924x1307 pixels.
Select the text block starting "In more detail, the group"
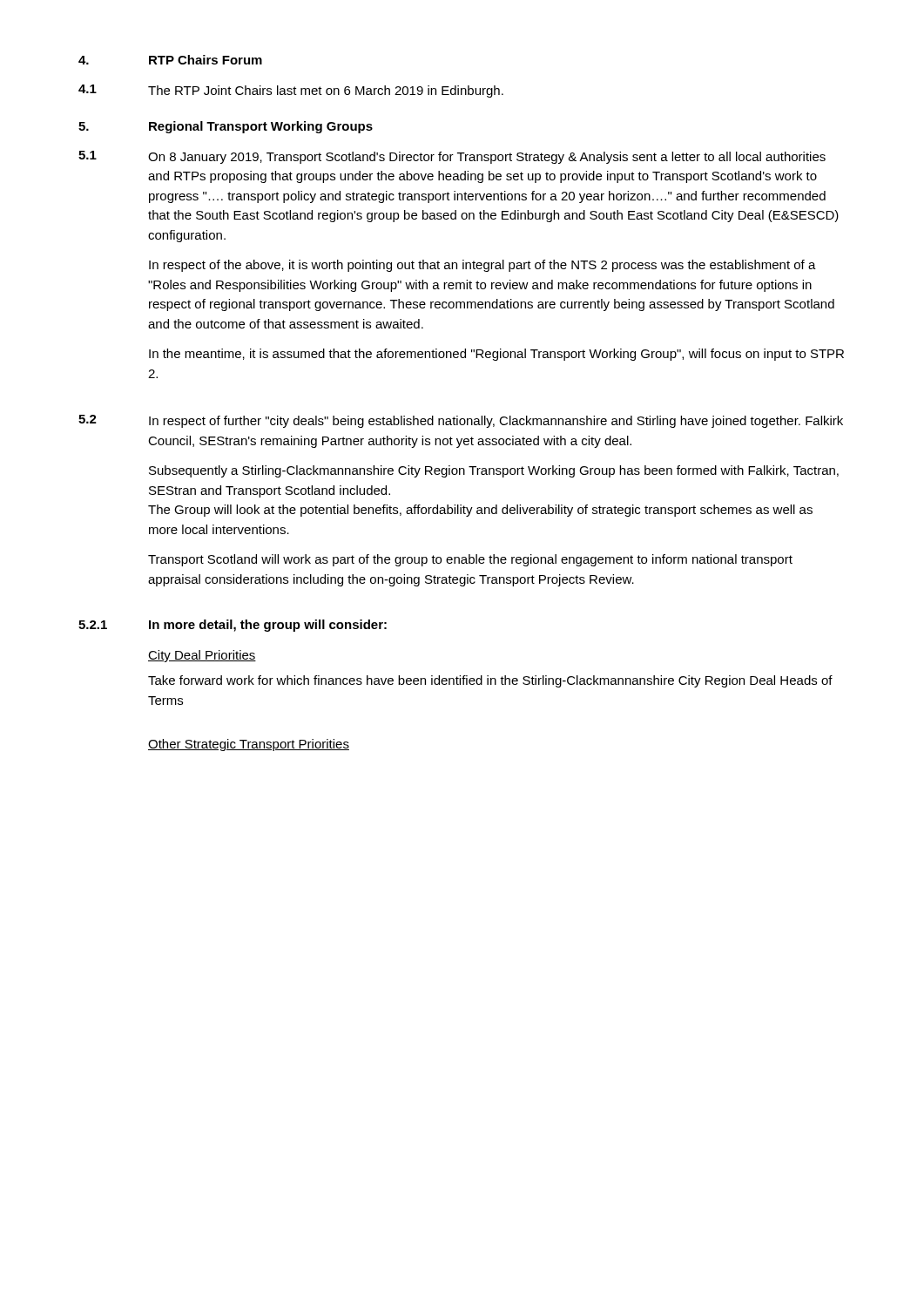268,624
